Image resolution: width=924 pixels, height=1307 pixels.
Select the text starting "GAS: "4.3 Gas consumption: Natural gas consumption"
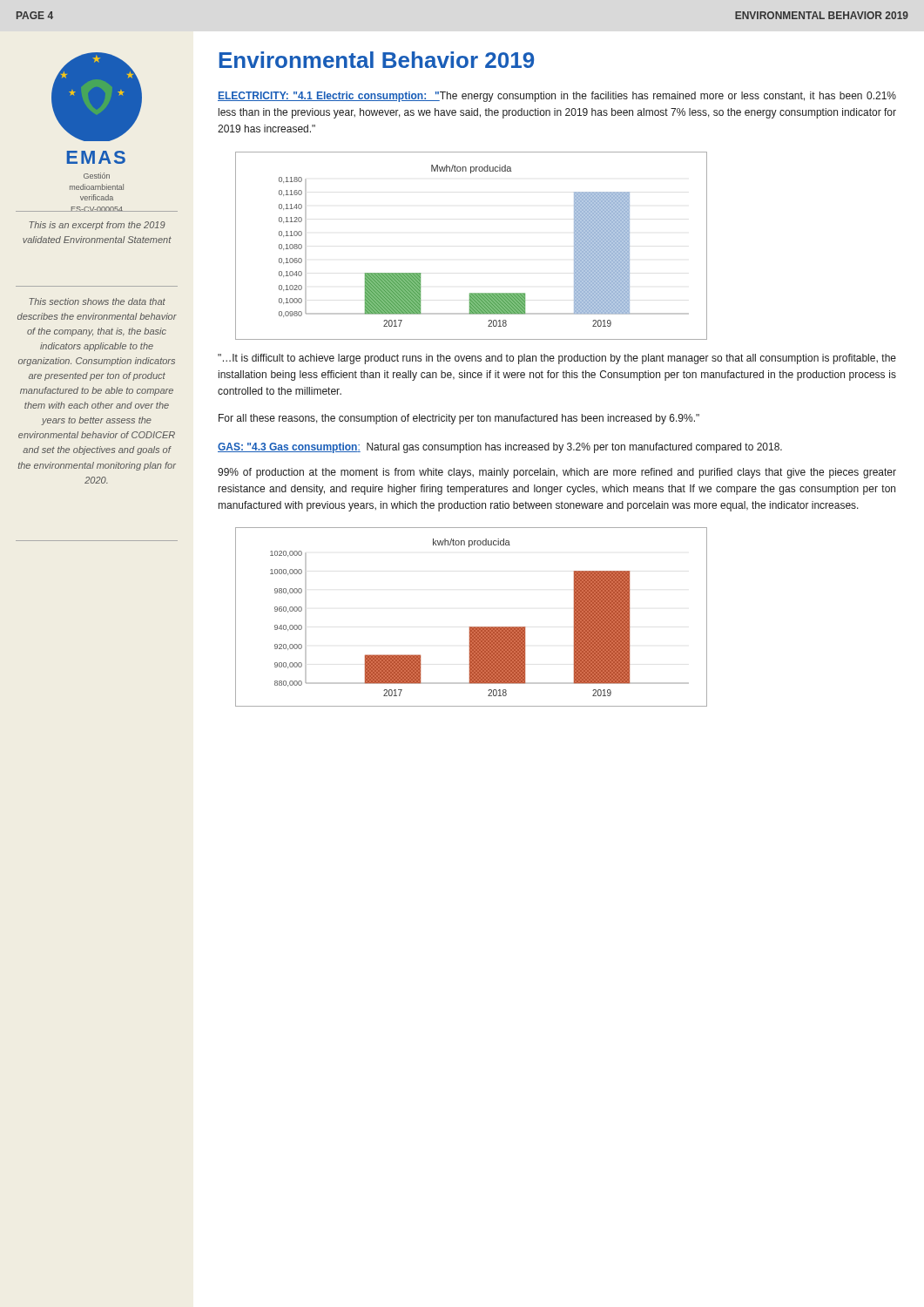point(500,447)
